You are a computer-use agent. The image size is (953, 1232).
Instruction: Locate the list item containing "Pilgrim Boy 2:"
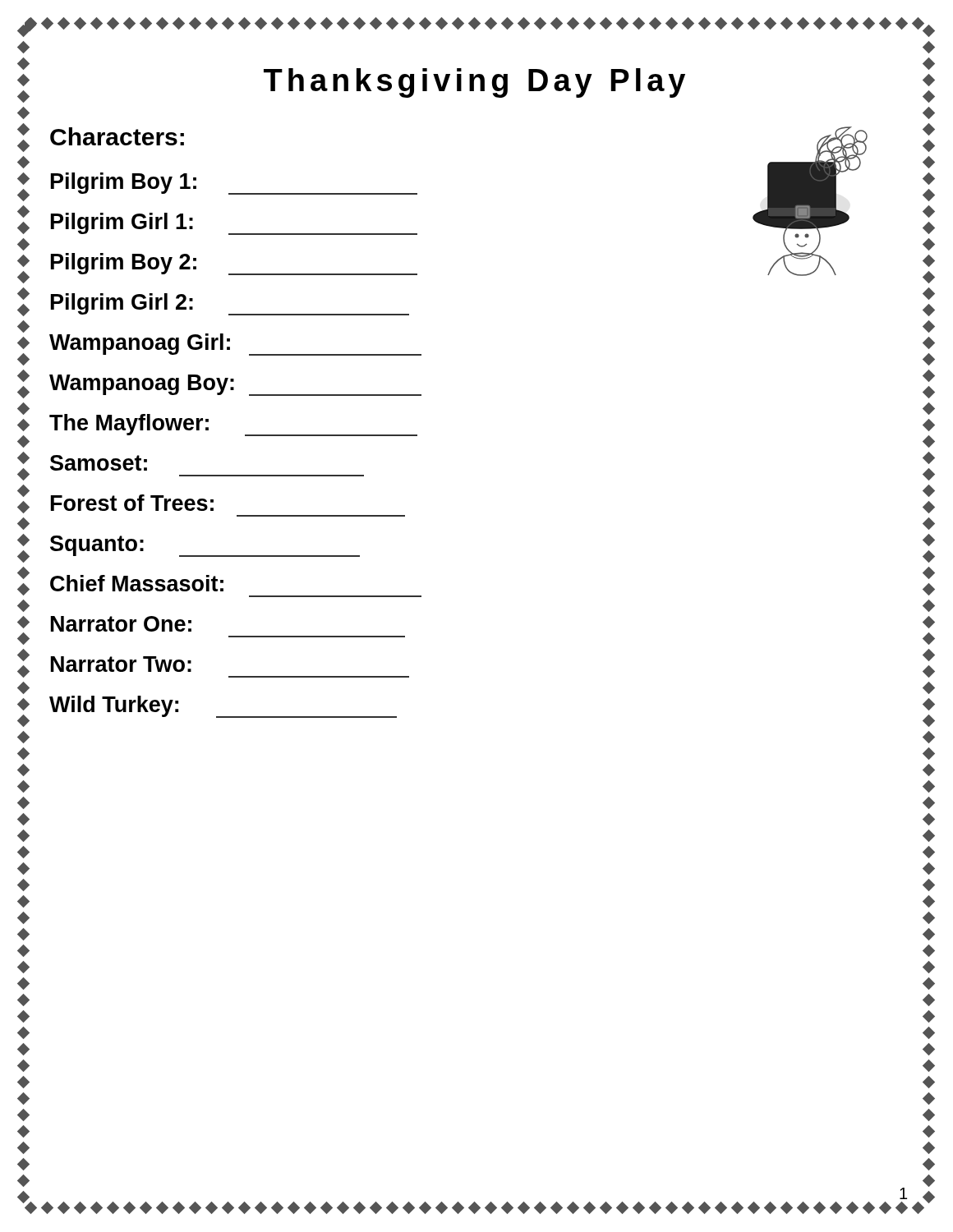(x=233, y=262)
